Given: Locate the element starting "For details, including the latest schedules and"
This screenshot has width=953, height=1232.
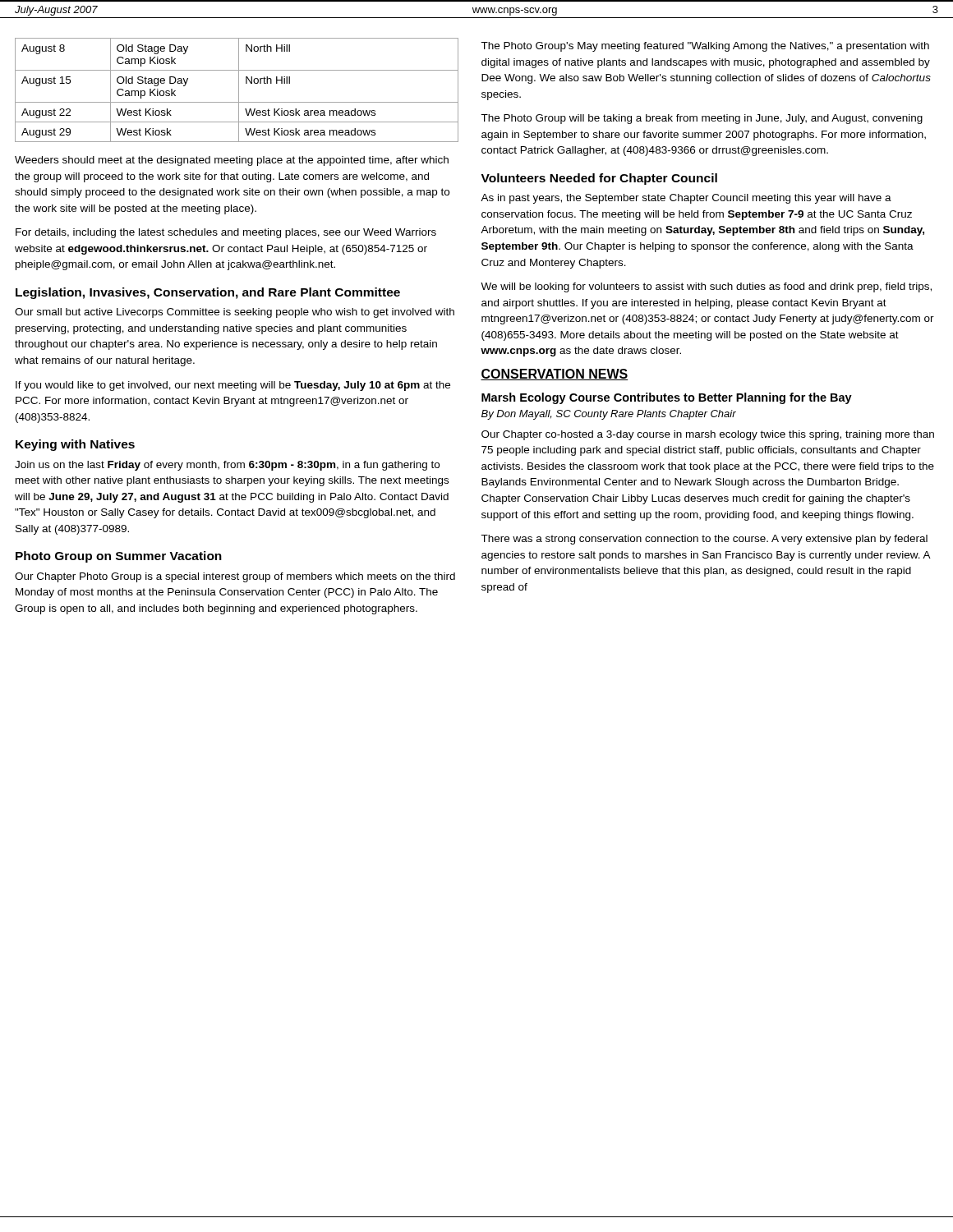Looking at the screenshot, I should tap(226, 248).
